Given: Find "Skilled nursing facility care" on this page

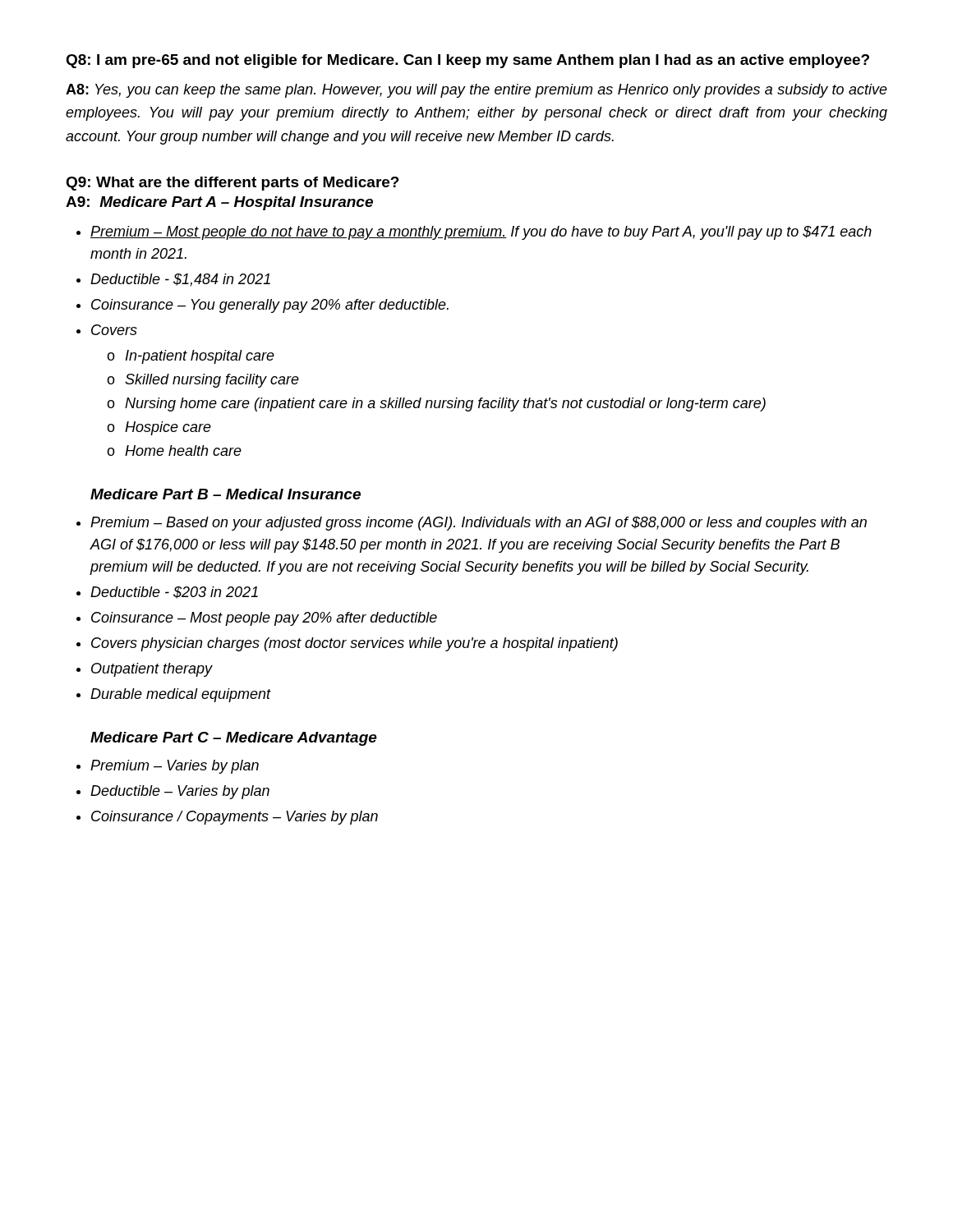Looking at the screenshot, I should coord(212,379).
